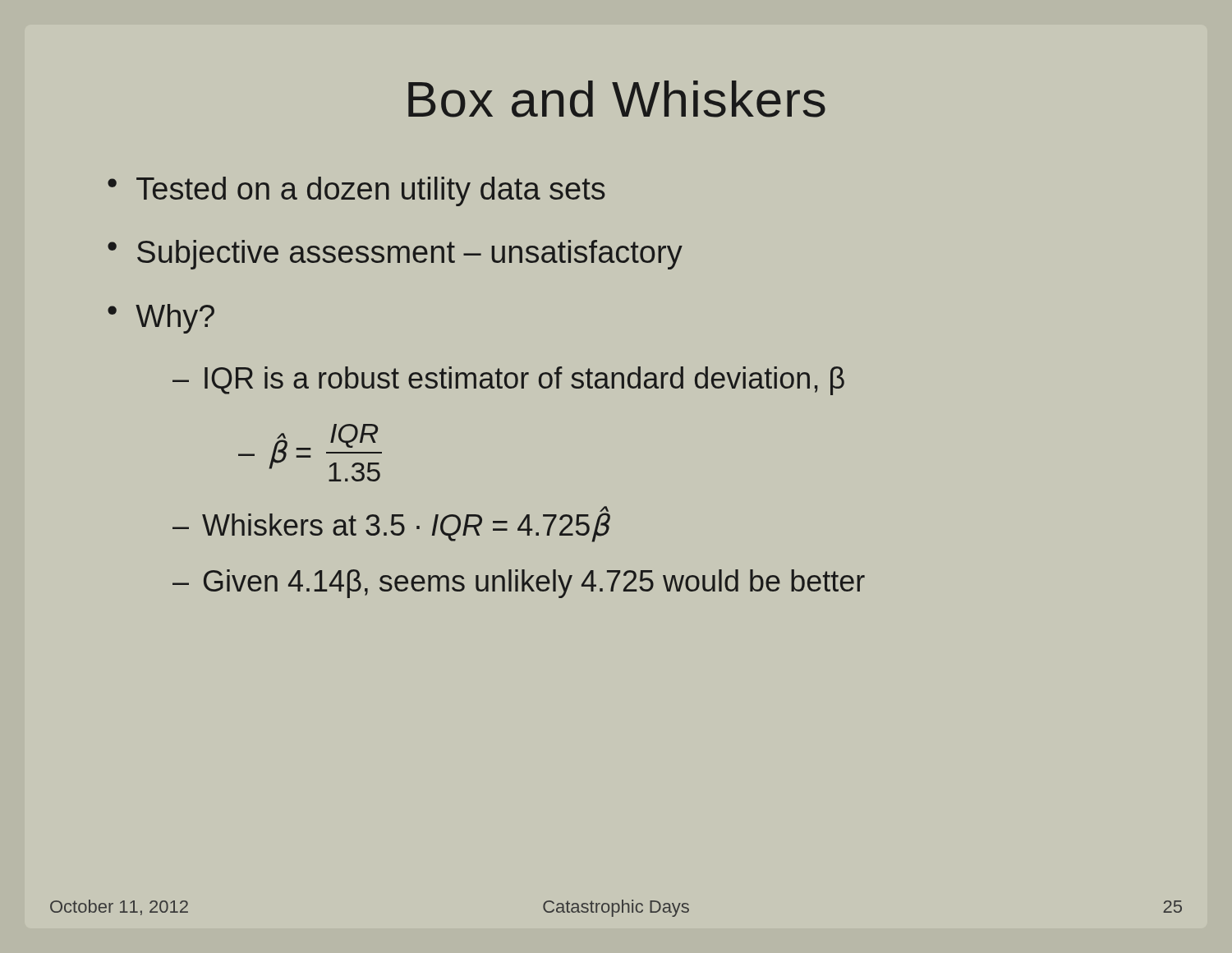Find the list item containing "– IQR is"
This screenshot has height=953, width=1232.
coord(509,379)
